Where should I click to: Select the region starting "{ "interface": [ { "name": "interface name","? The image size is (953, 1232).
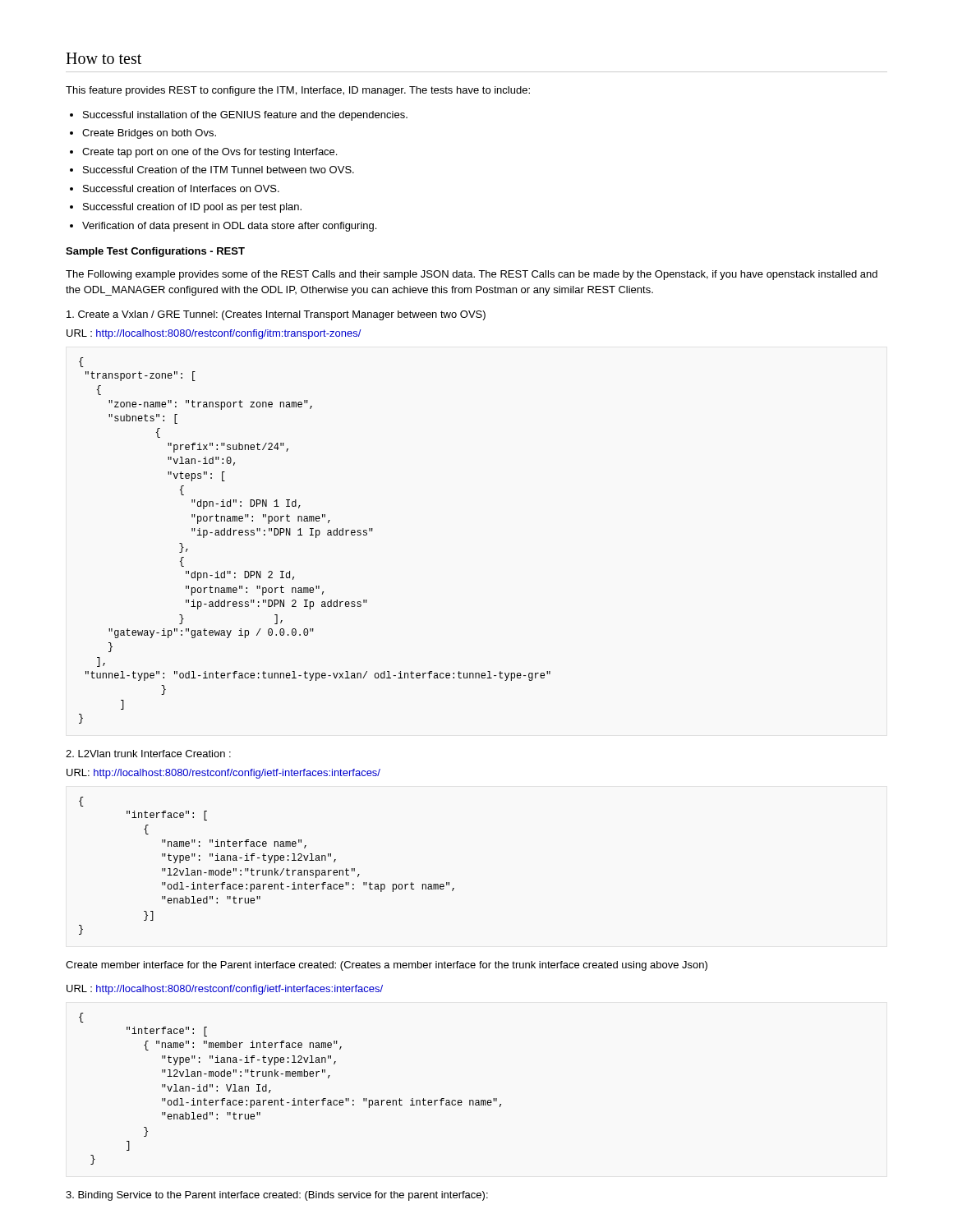pos(81,802)
